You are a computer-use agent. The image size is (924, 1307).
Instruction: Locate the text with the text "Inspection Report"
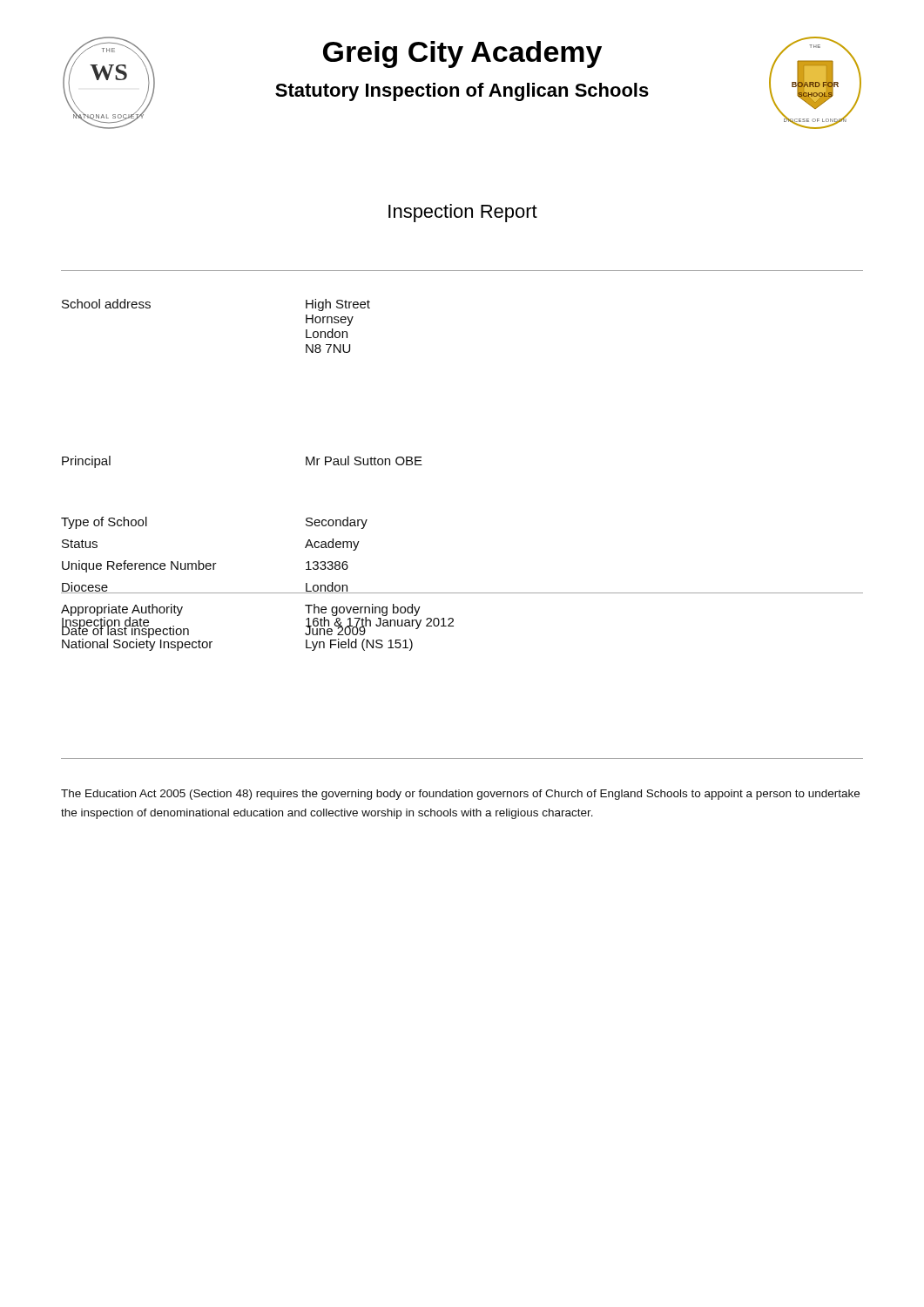pyautogui.click(x=462, y=211)
